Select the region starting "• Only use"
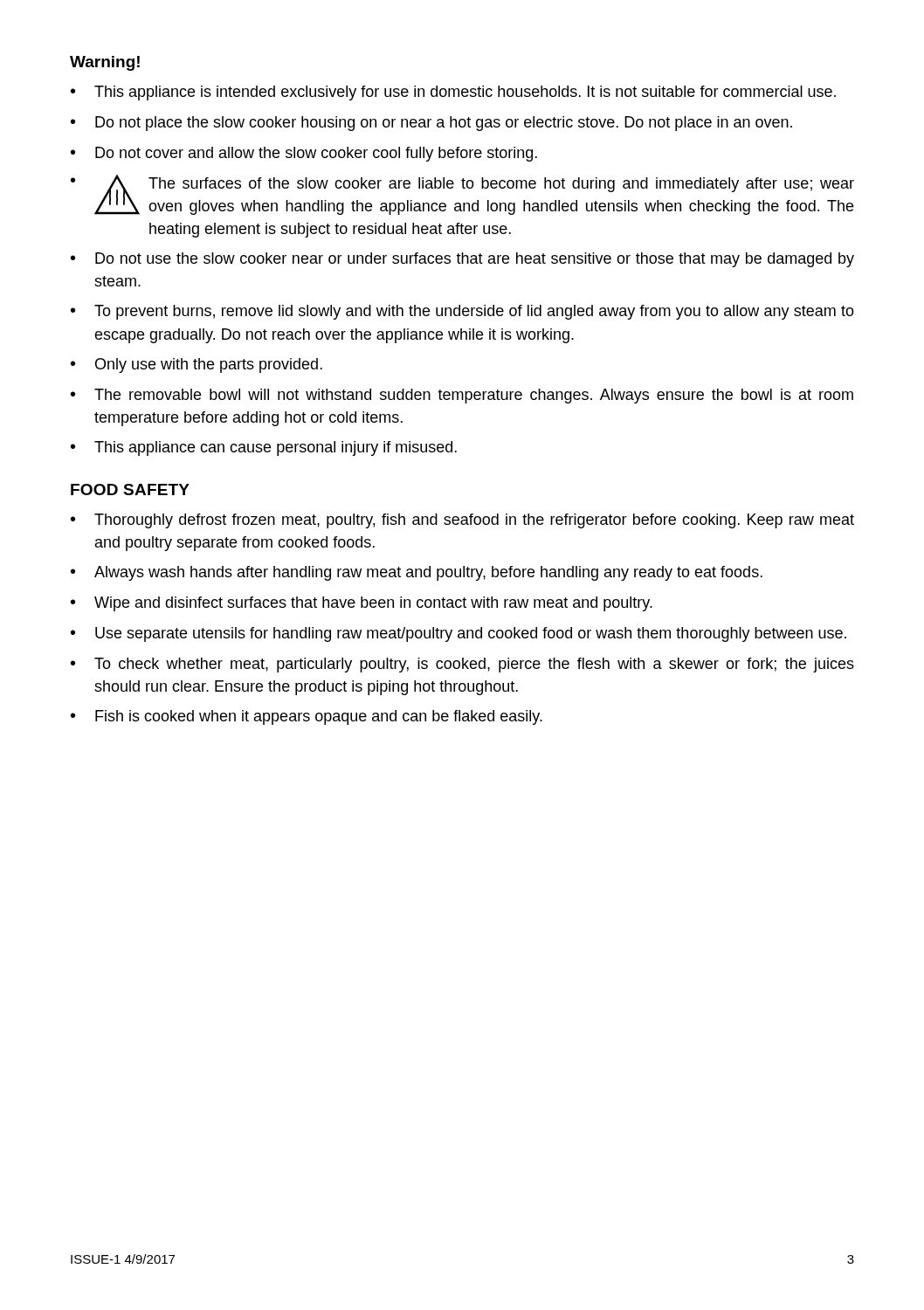924x1310 pixels. pos(197,365)
